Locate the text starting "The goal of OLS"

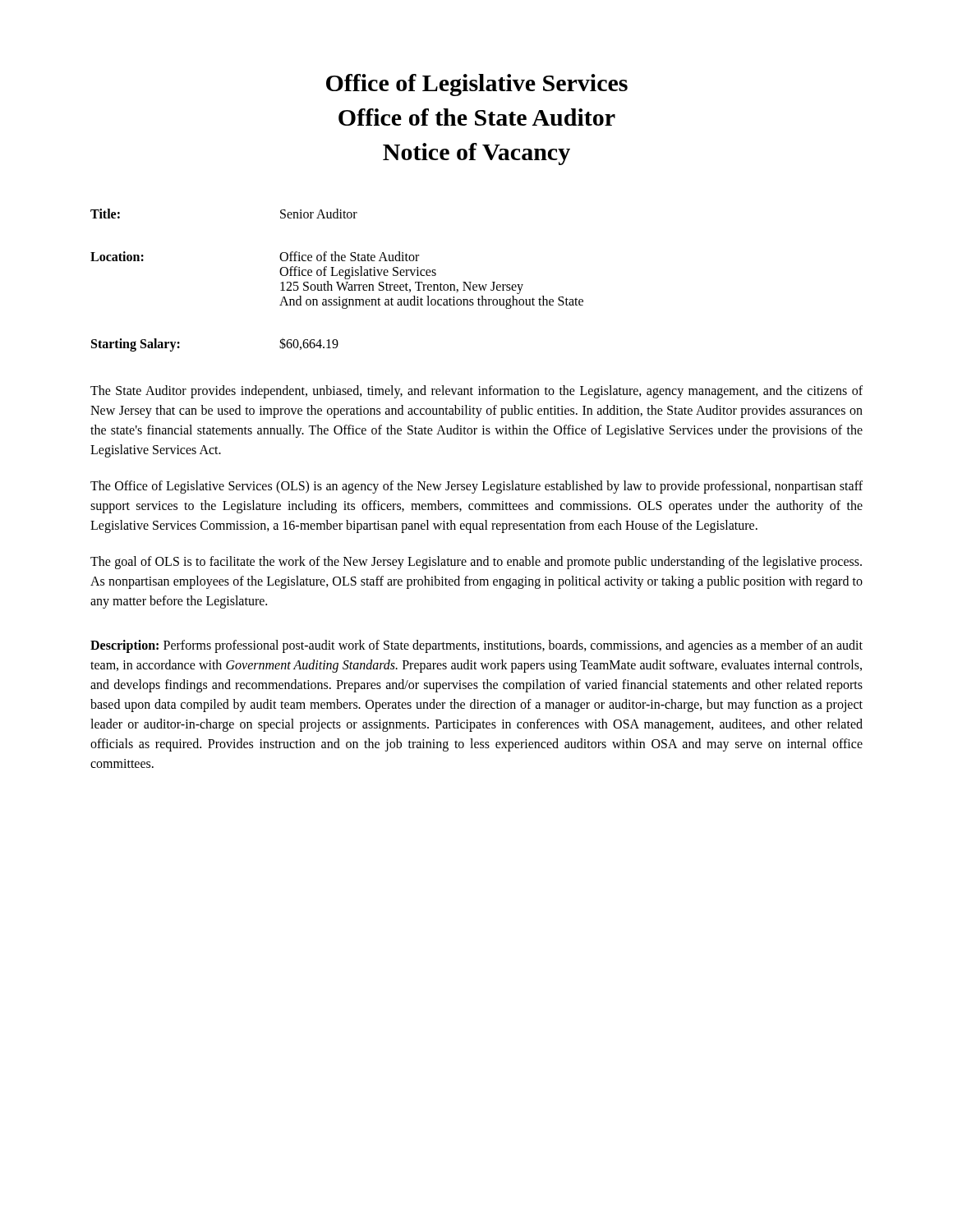pos(476,581)
